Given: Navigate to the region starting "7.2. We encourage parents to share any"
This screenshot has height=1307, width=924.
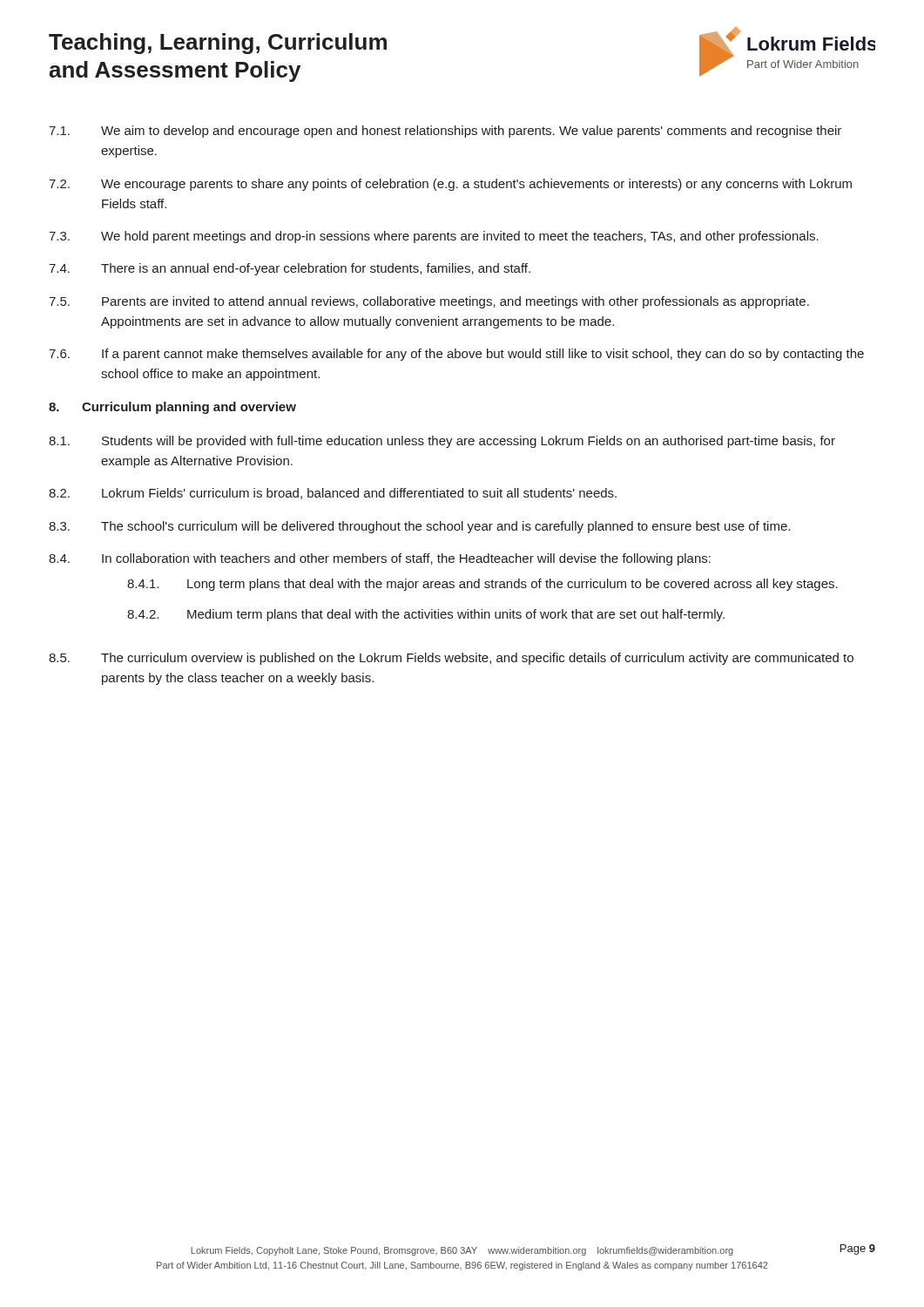Looking at the screenshot, I should point(462,193).
